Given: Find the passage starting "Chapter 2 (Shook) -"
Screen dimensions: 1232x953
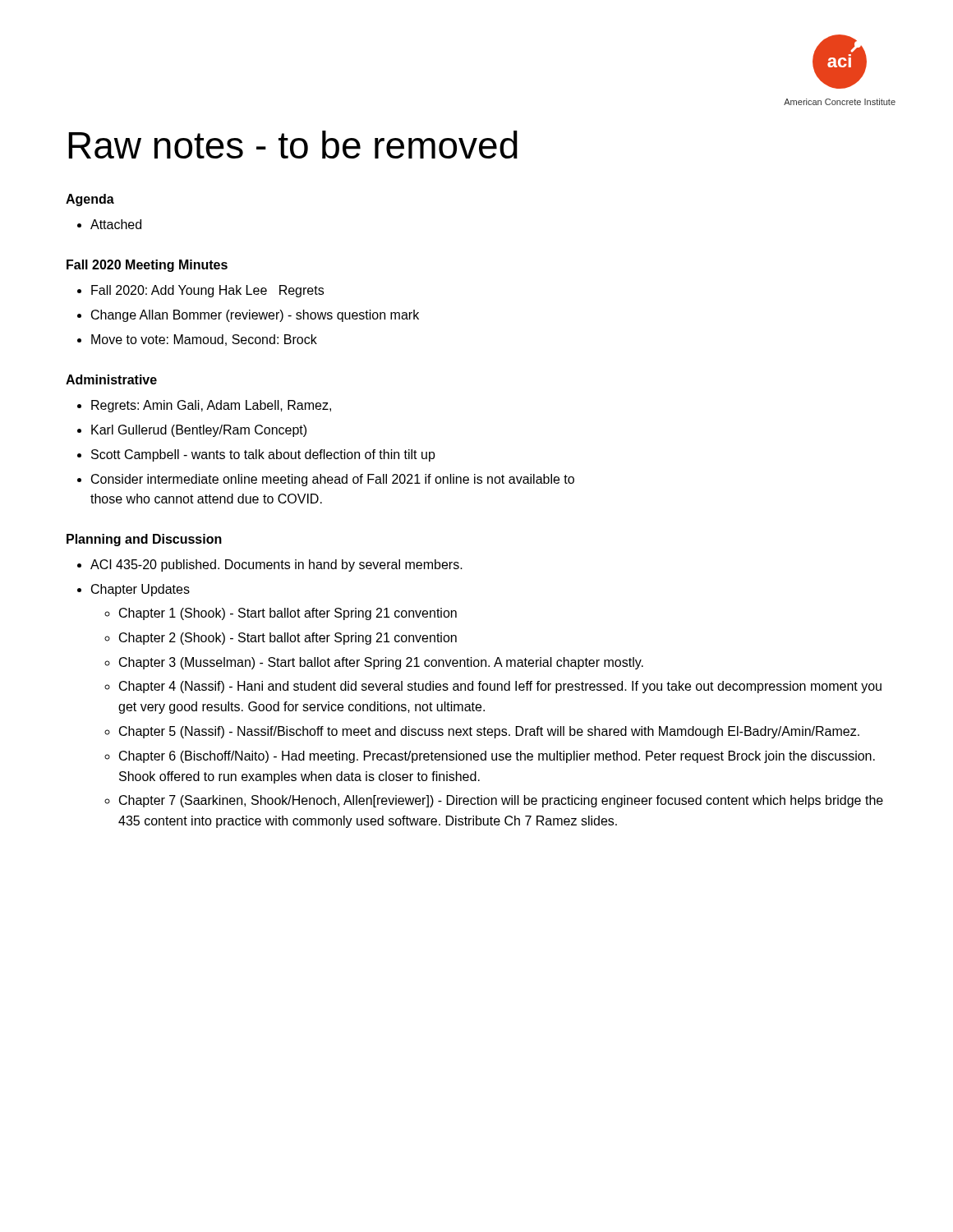Looking at the screenshot, I should 288,638.
